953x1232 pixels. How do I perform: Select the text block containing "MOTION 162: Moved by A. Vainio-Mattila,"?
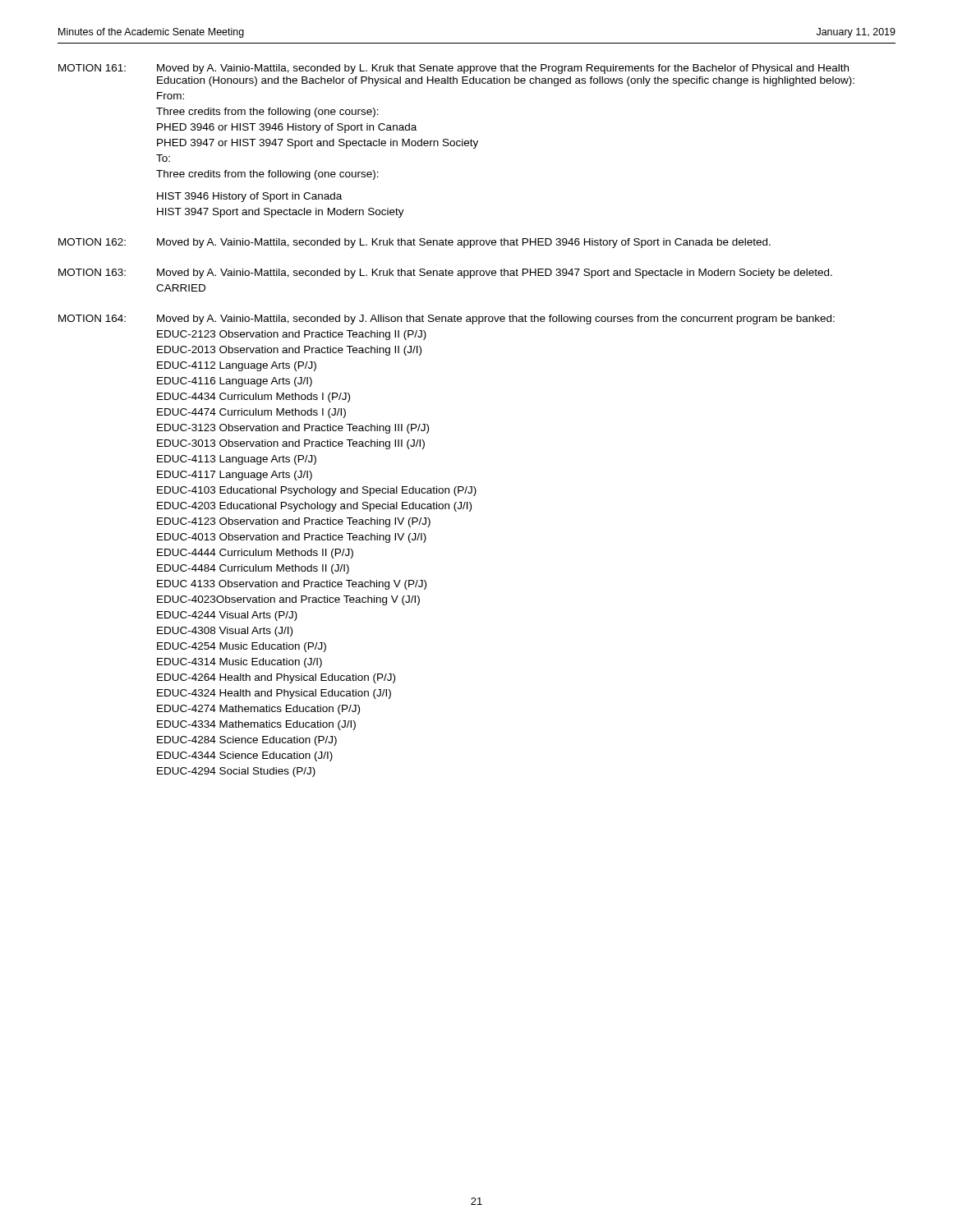(476, 244)
